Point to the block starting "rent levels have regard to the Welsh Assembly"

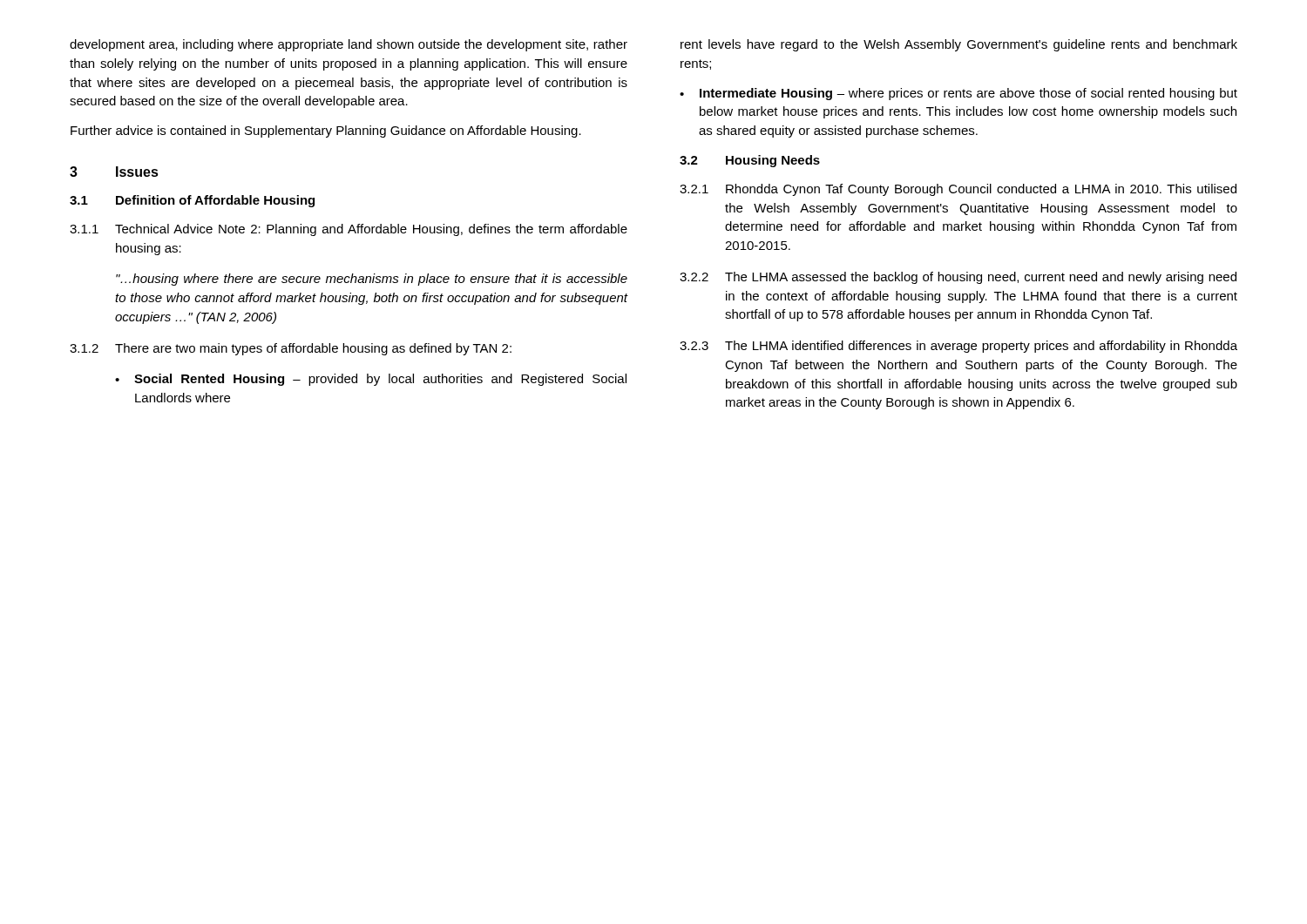[958, 54]
